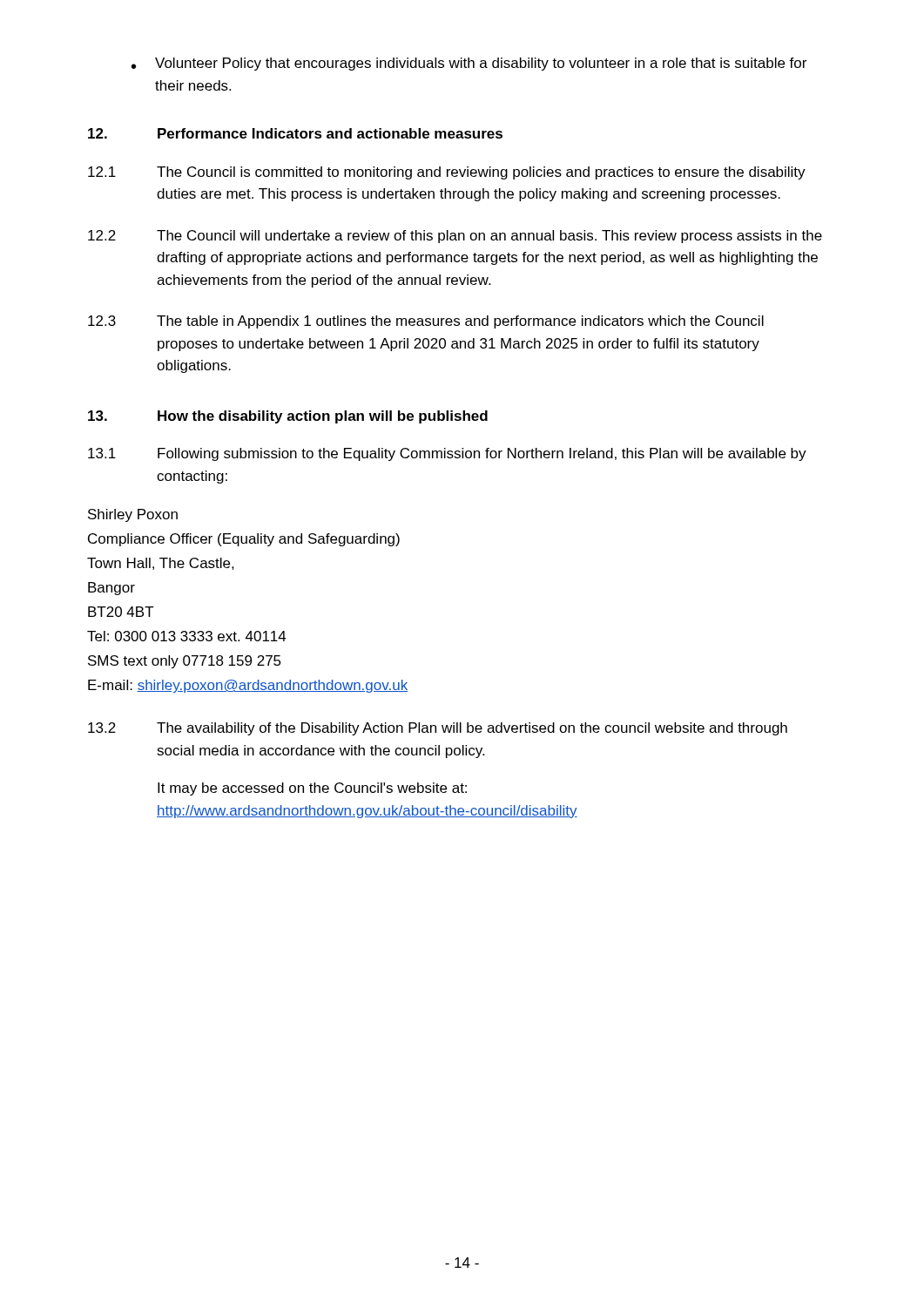Select the section header that reads "13. How the disability action plan will be"
This screenshot has height=1307, width=924.
(288, 416)
